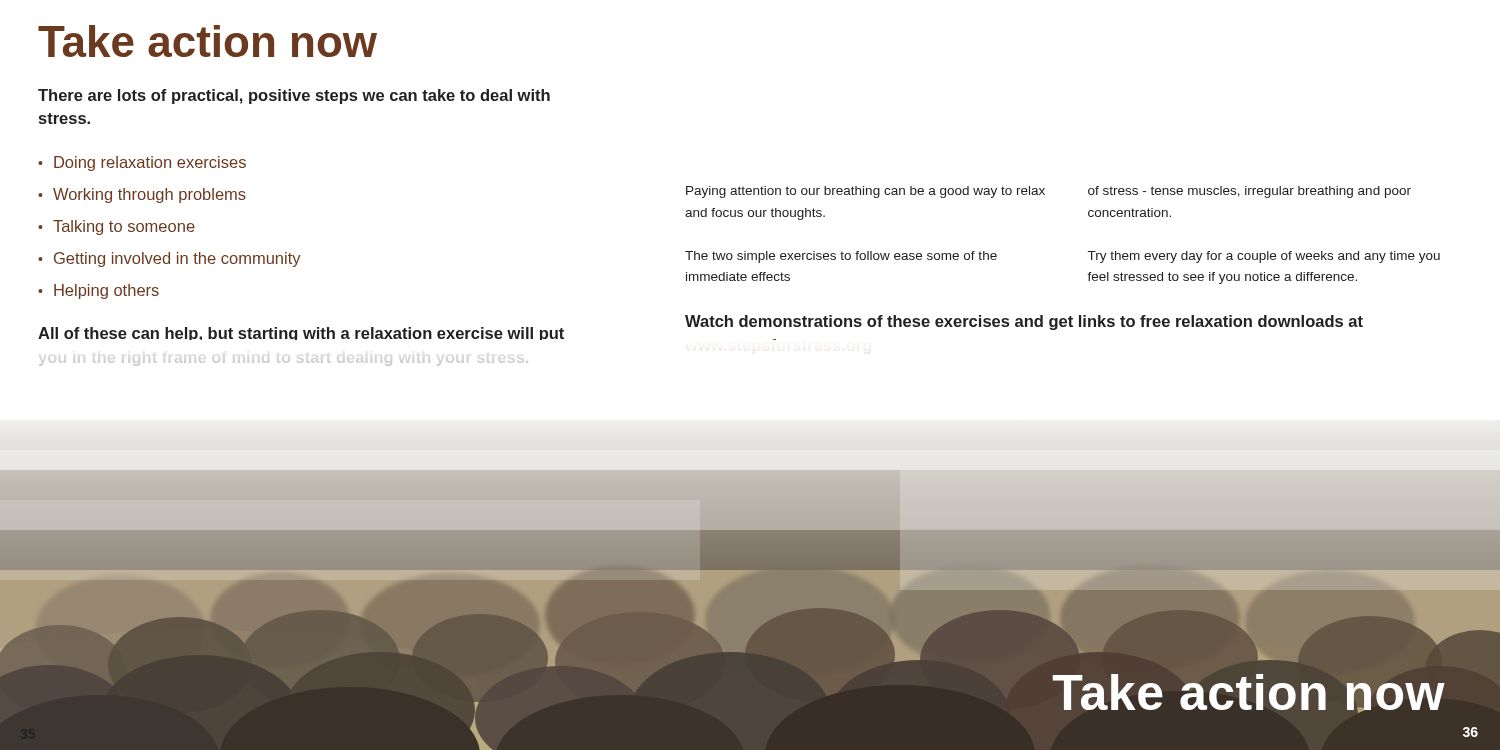Screen dimensions: 750x1500
Task: Navigate to the region starting "All of these"
Action: pyautogui.click(x=301, y=345)
